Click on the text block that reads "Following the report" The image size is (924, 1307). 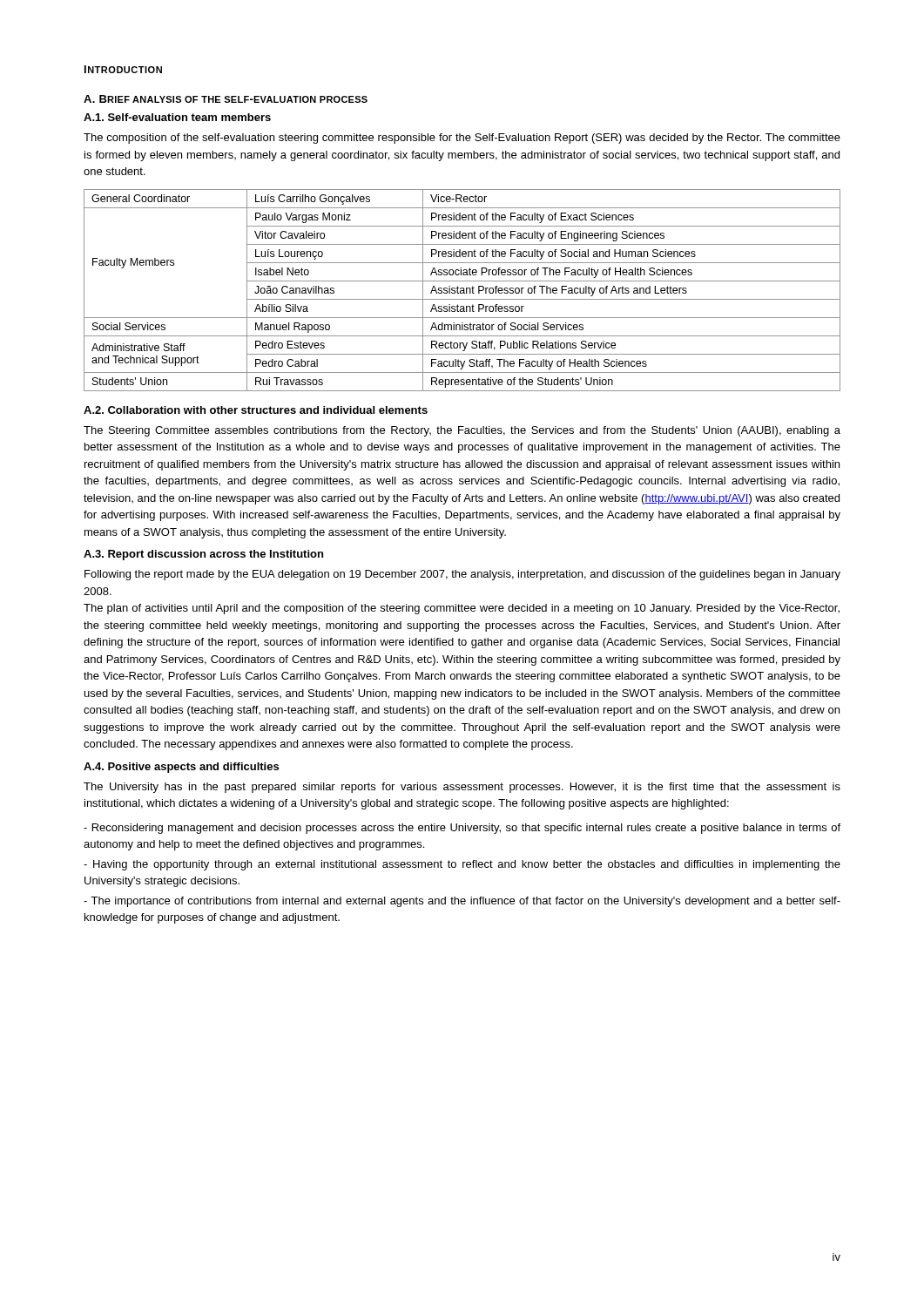click(x=462, y=659)
